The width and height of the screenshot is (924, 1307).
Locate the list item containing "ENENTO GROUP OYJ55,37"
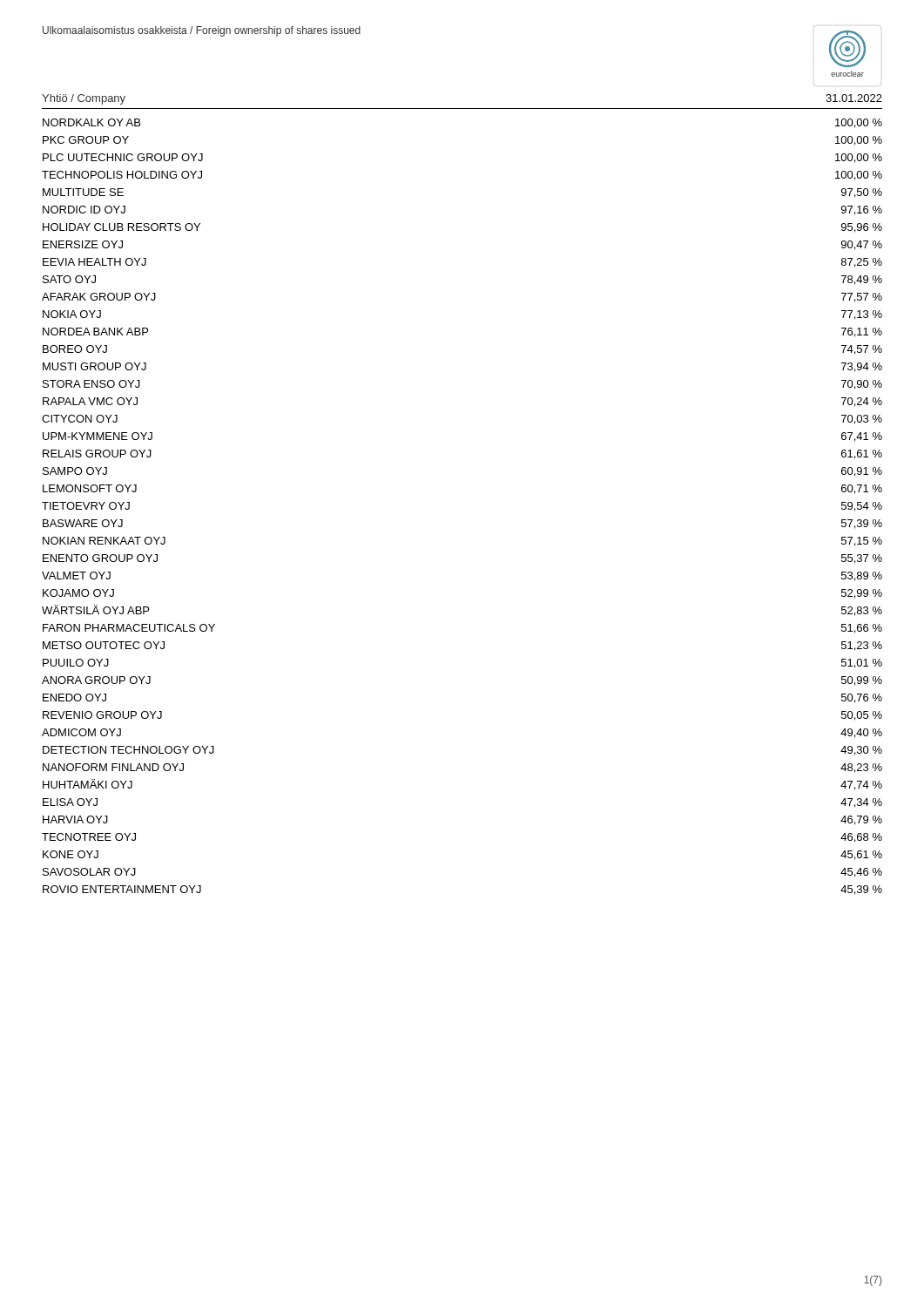(97, 558)
